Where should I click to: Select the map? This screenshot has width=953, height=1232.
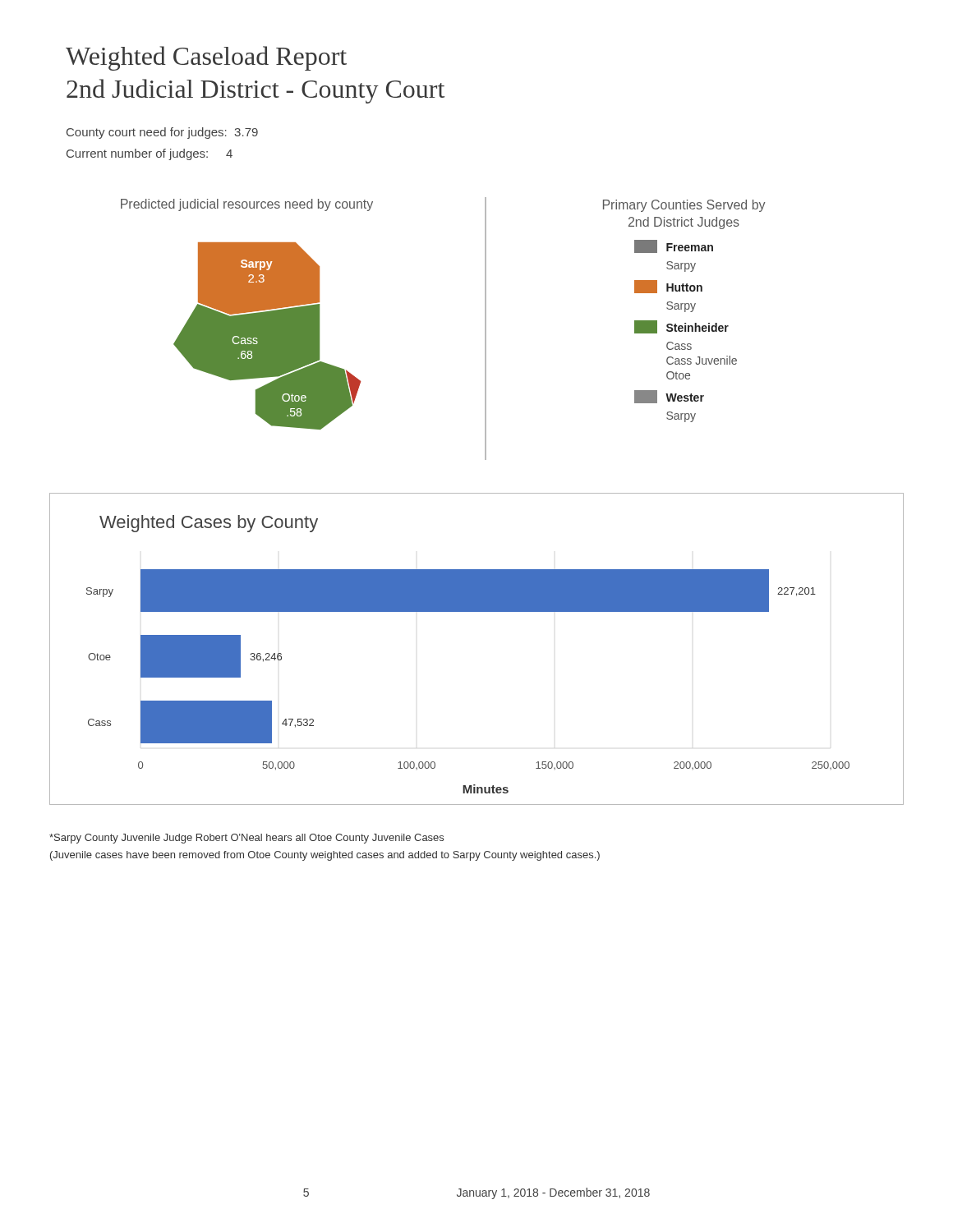point(246,329)
